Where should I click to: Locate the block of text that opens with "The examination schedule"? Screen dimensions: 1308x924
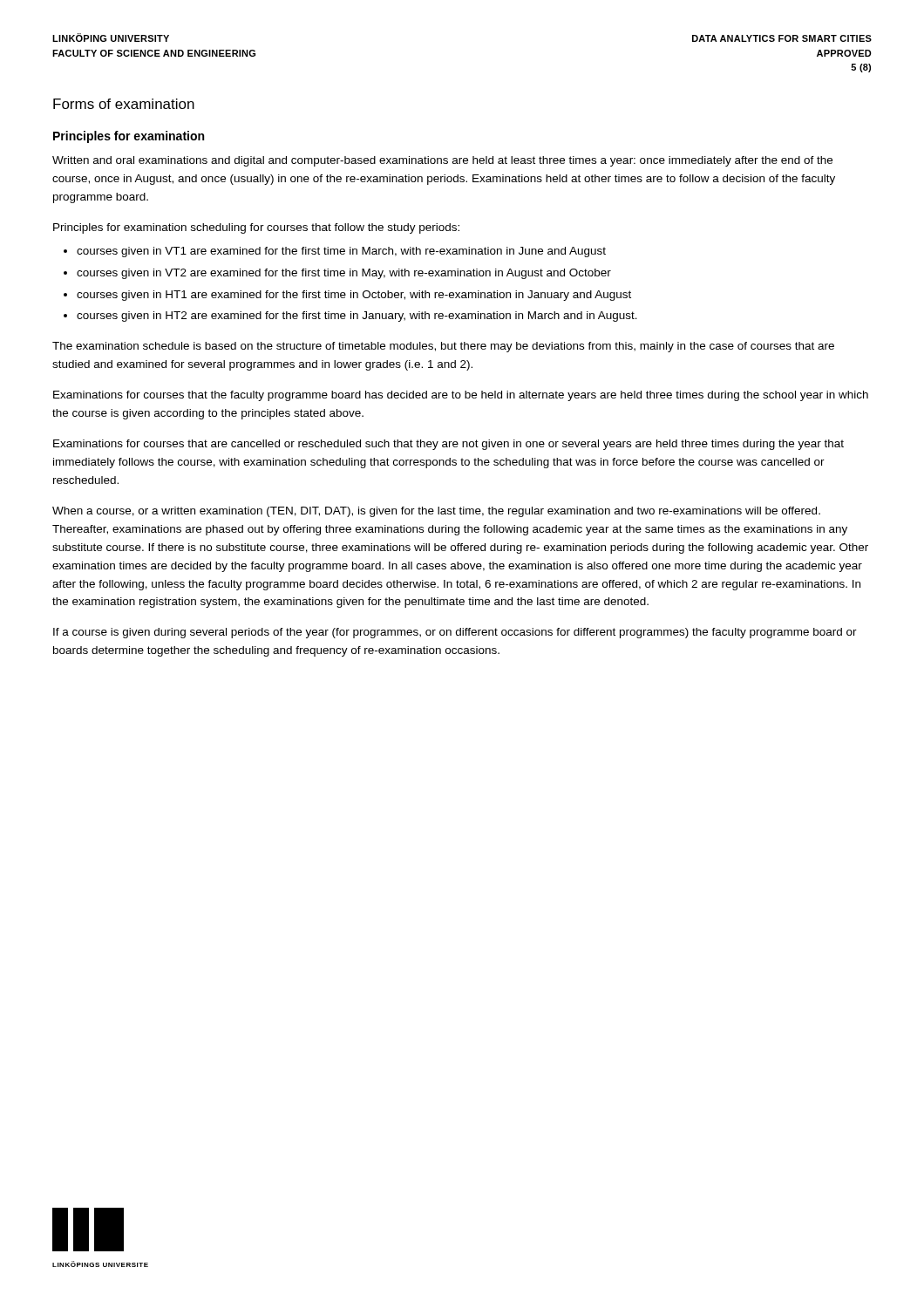443,355
